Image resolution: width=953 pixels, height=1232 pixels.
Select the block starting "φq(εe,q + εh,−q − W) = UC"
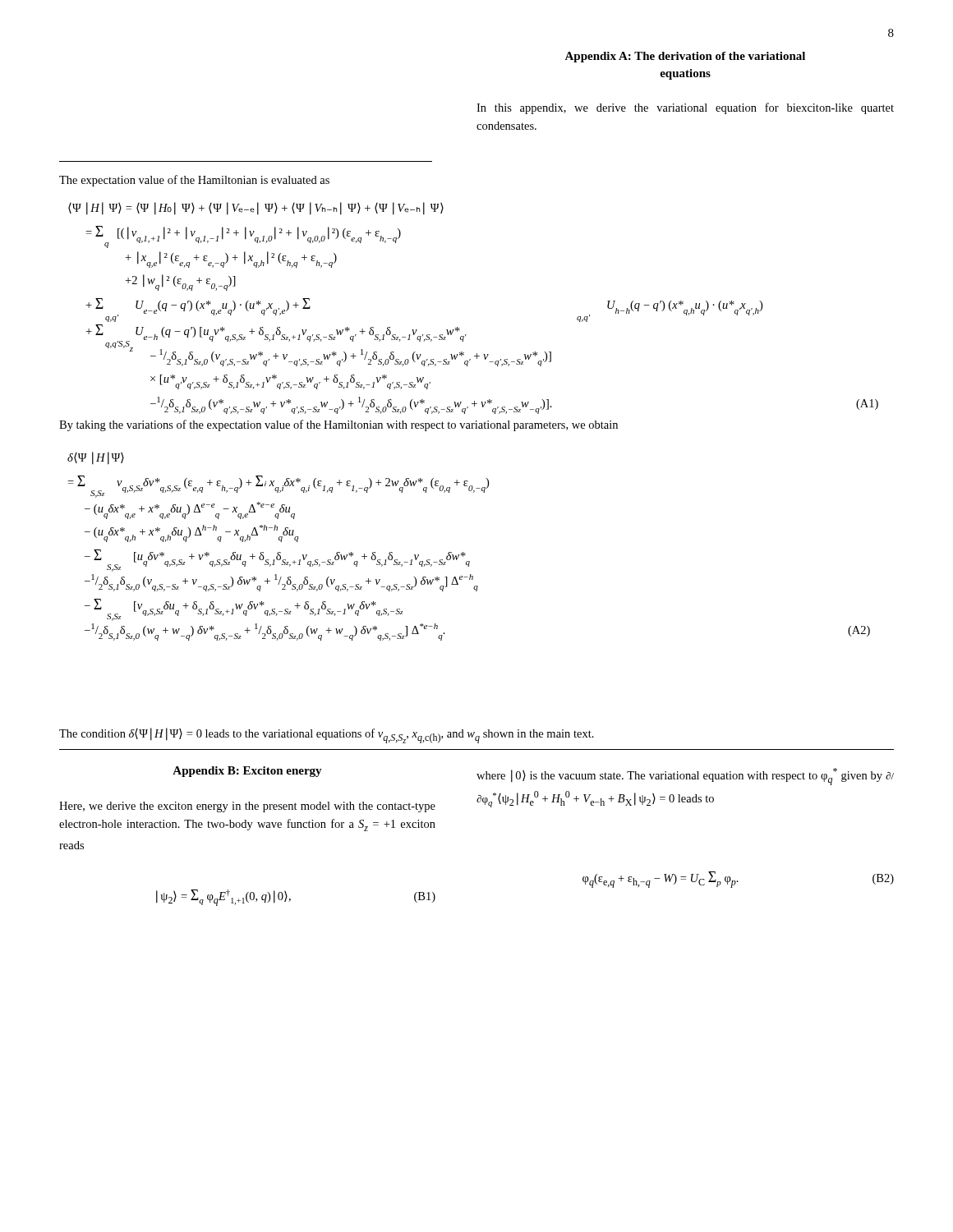click(685, 879)
